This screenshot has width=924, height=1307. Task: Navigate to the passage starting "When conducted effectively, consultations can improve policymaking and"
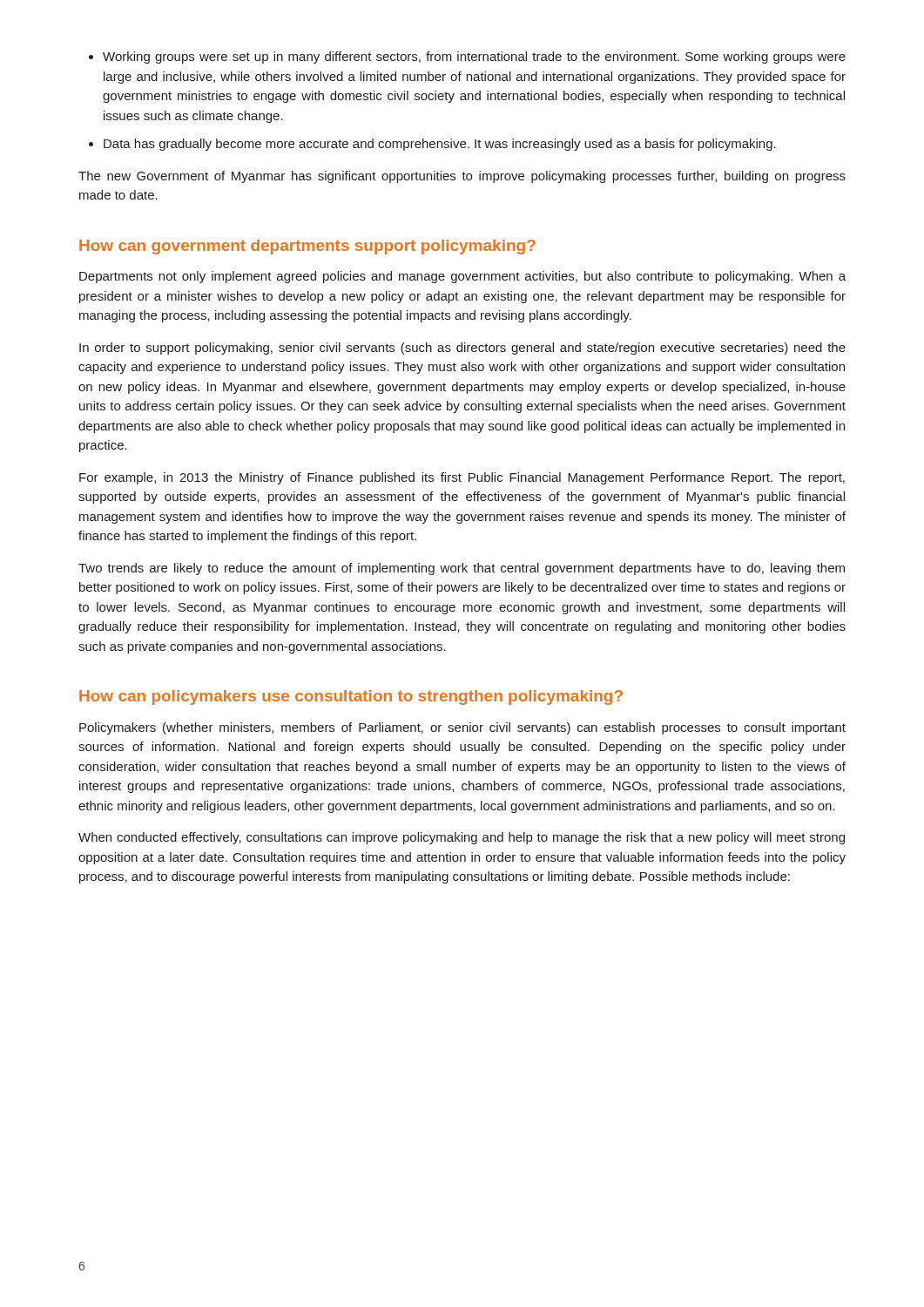click(x=462, y=857)
